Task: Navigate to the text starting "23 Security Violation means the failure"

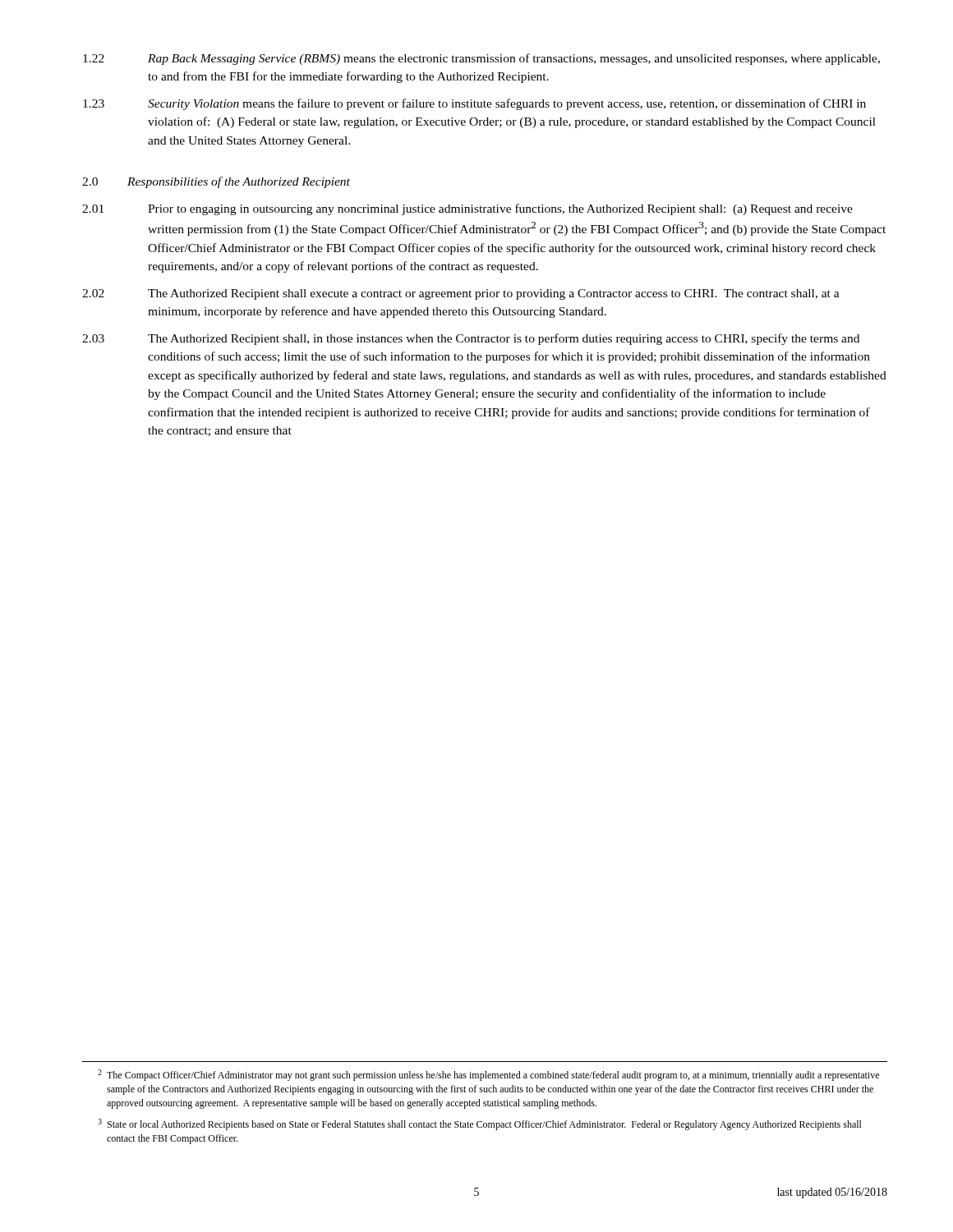Action: (485, 122)
